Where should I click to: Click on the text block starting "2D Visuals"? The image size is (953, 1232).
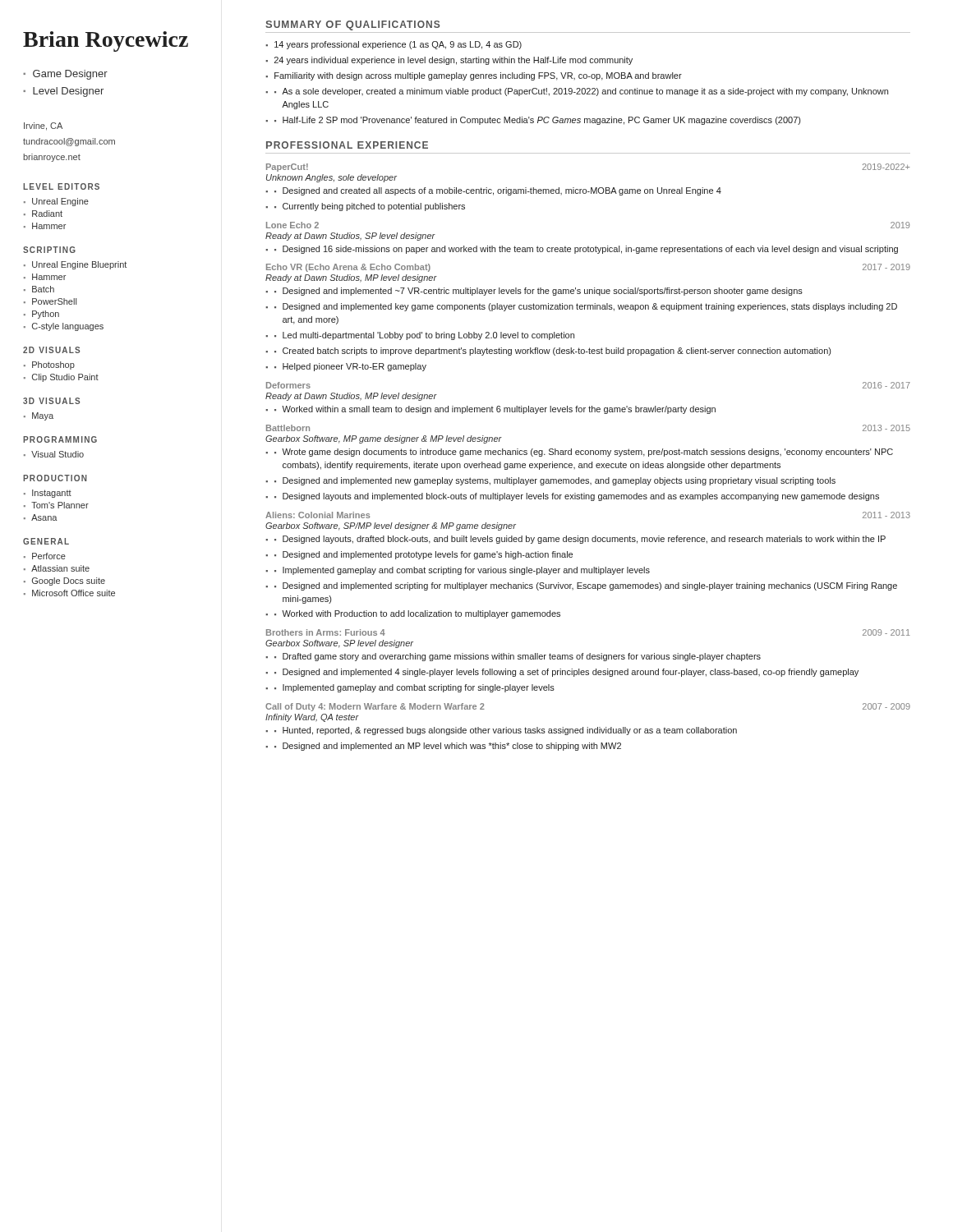click(x=52, y=351)
